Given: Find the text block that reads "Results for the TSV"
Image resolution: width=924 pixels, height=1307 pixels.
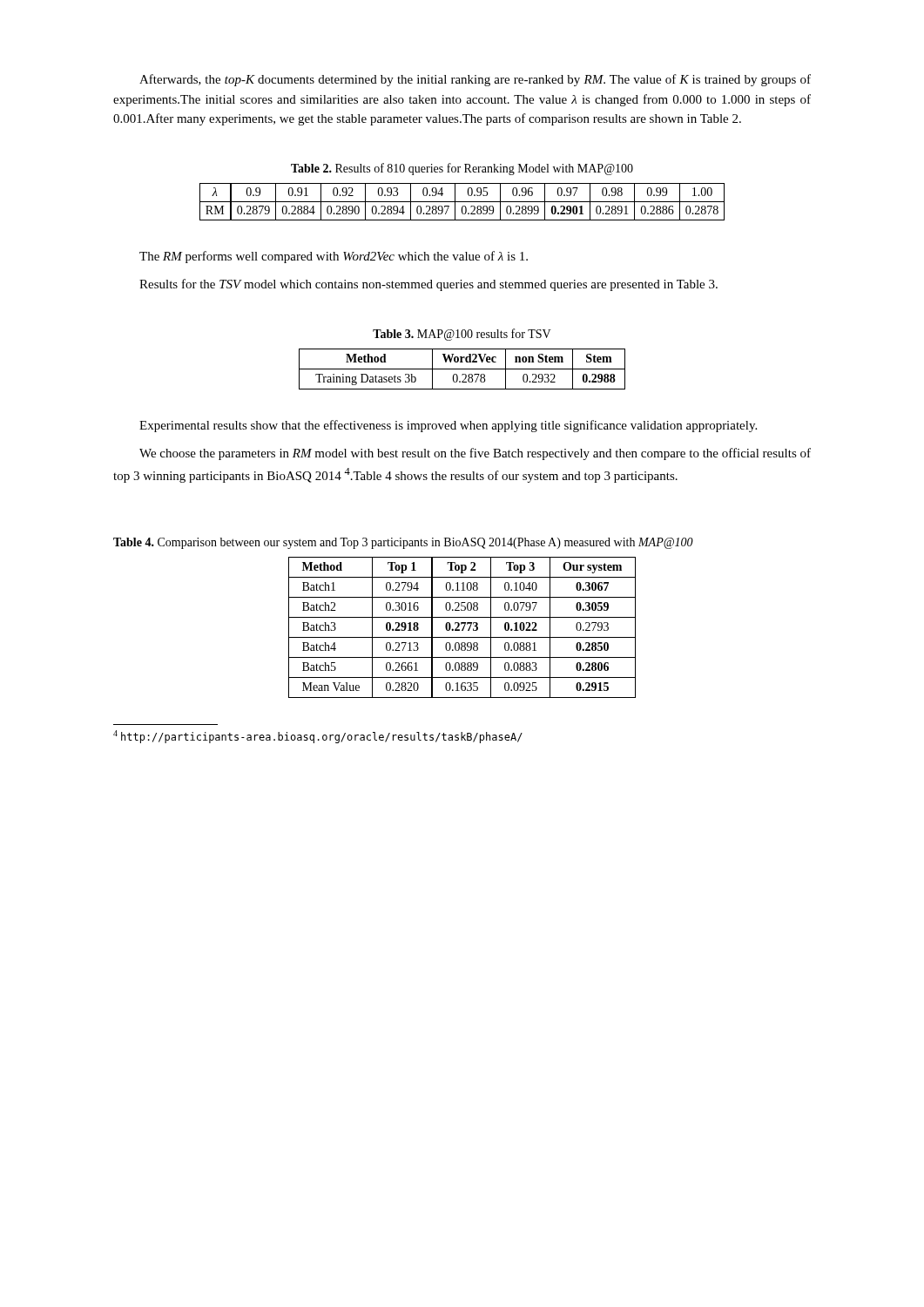Looking at the screenshot, I should pyautogui.click(x=462, y=284).
